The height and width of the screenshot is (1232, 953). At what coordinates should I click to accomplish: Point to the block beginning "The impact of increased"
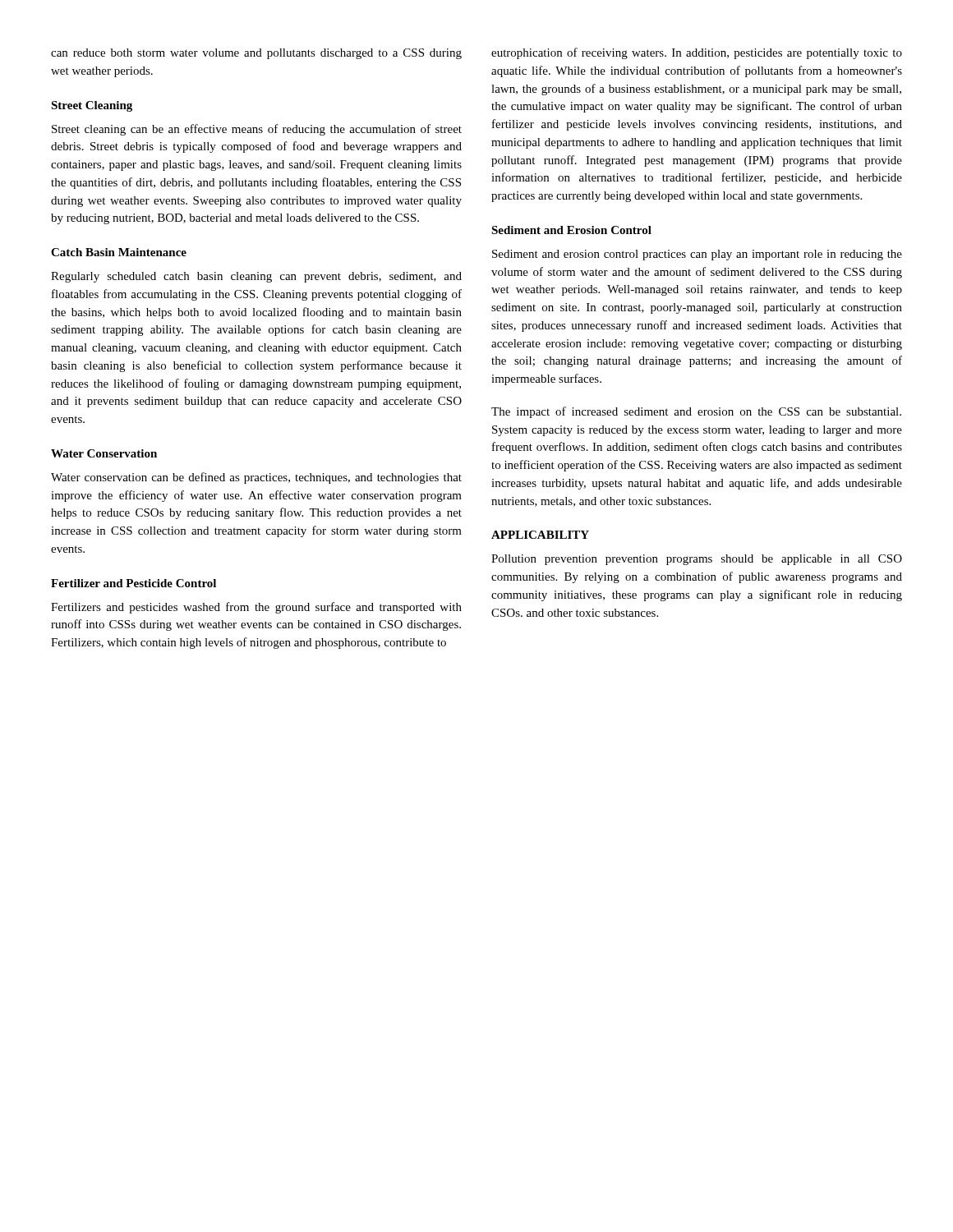tap(697, 456)
